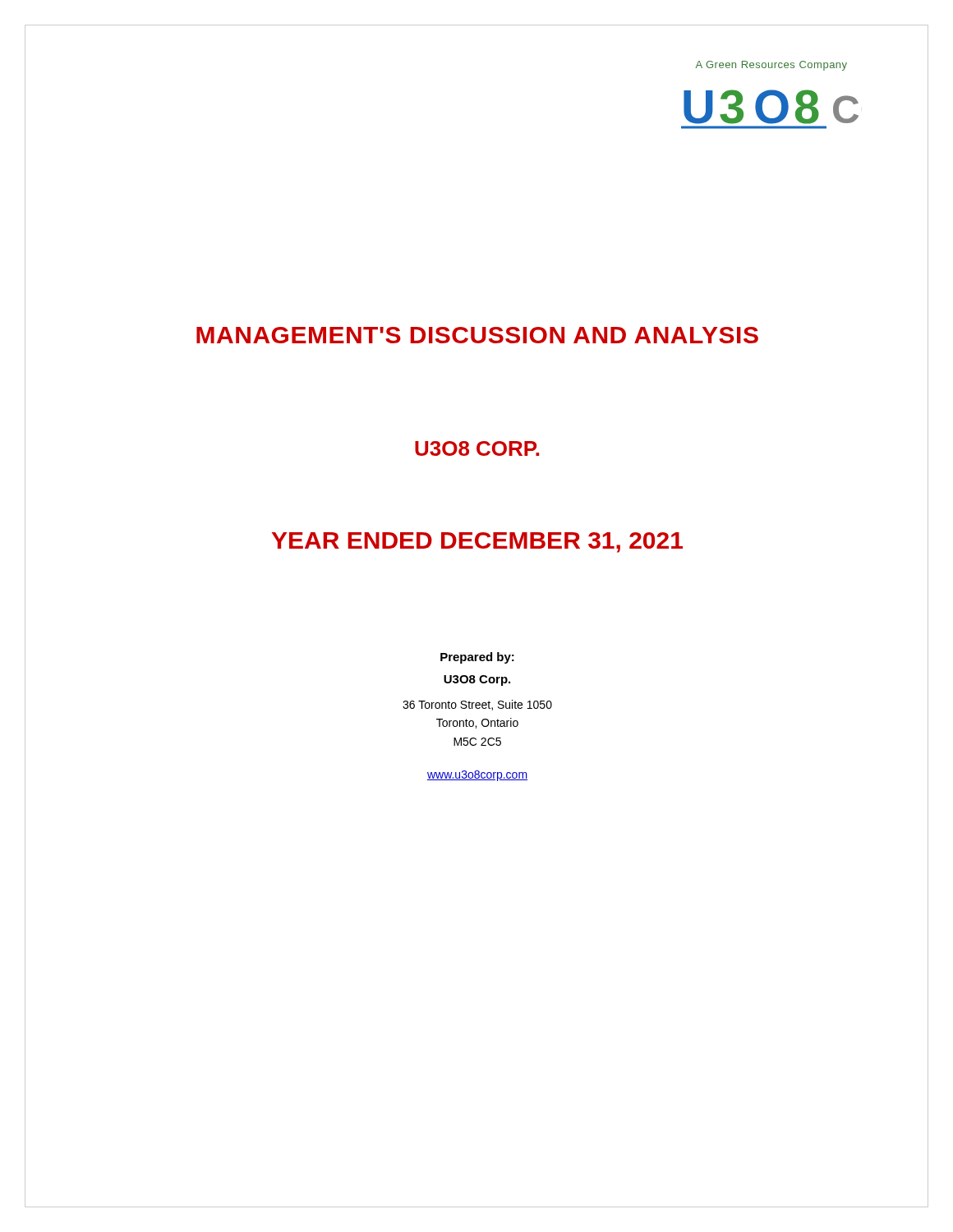
Task: Select the element starting "Prepared by: U3O8 Corp. 36 Toronto"
Action: tap(477, 716)
